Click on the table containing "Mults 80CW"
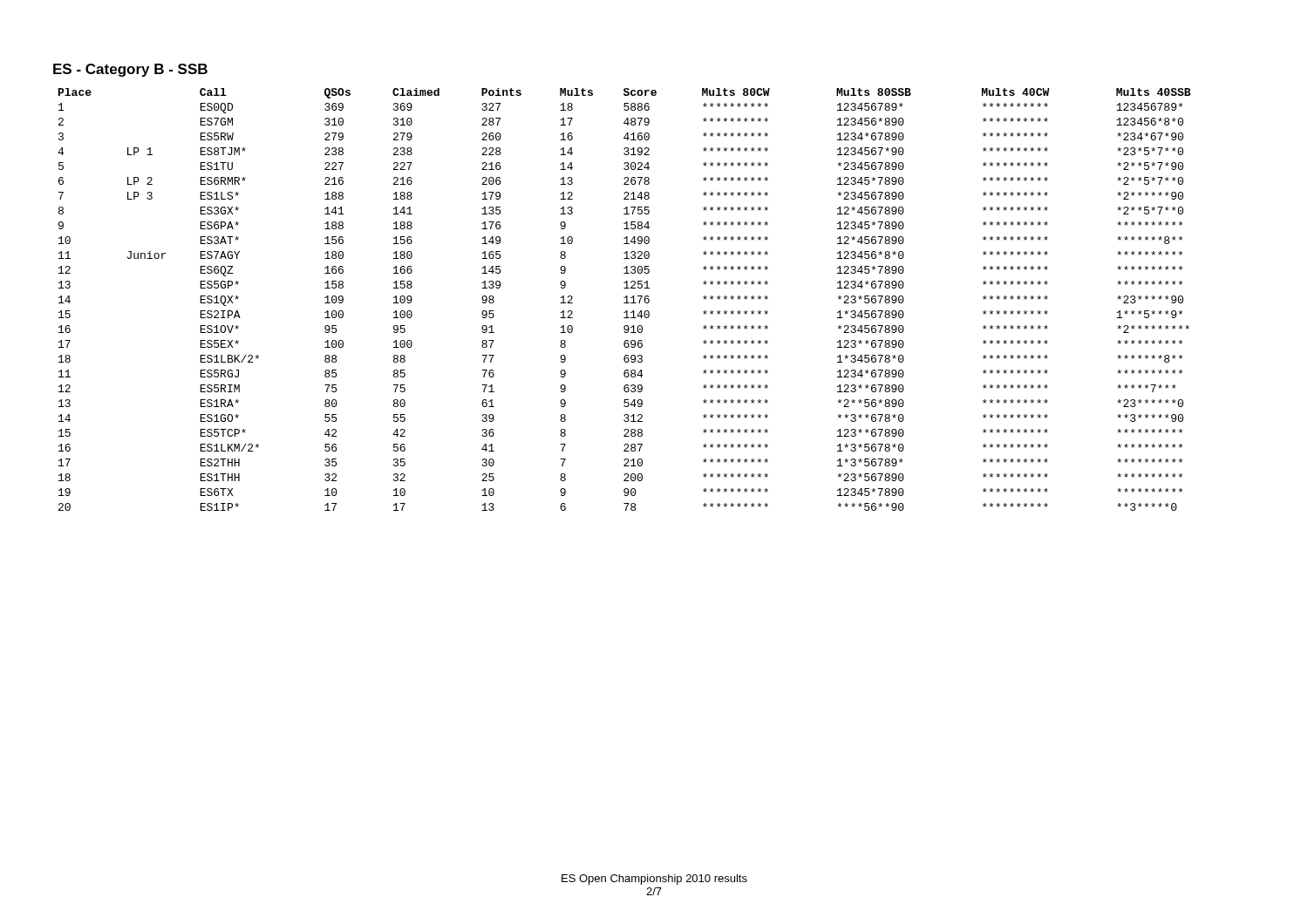1308x924 pixels. pos(654,300)
